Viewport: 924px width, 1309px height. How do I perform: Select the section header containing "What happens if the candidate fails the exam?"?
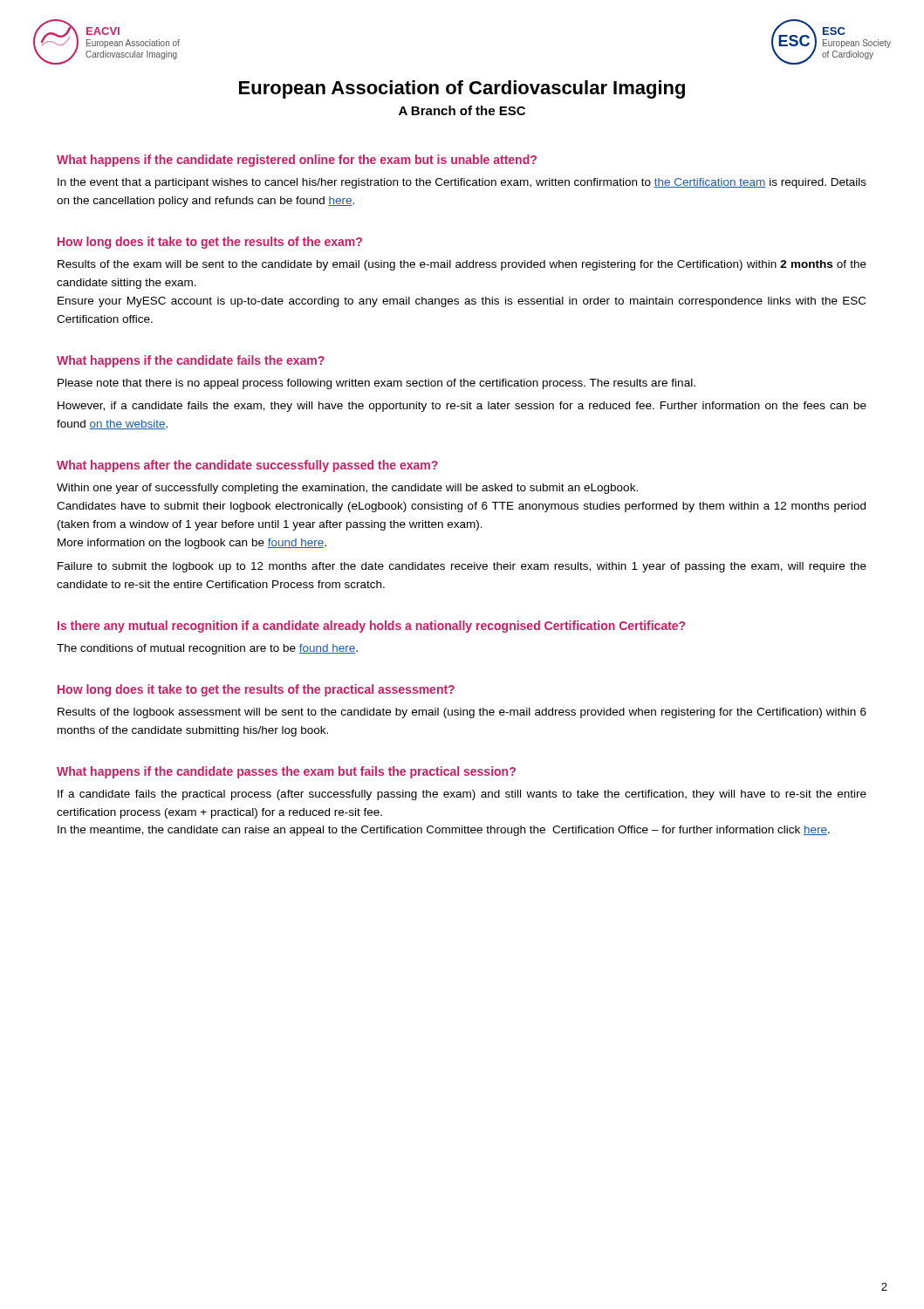pos(191,361)
